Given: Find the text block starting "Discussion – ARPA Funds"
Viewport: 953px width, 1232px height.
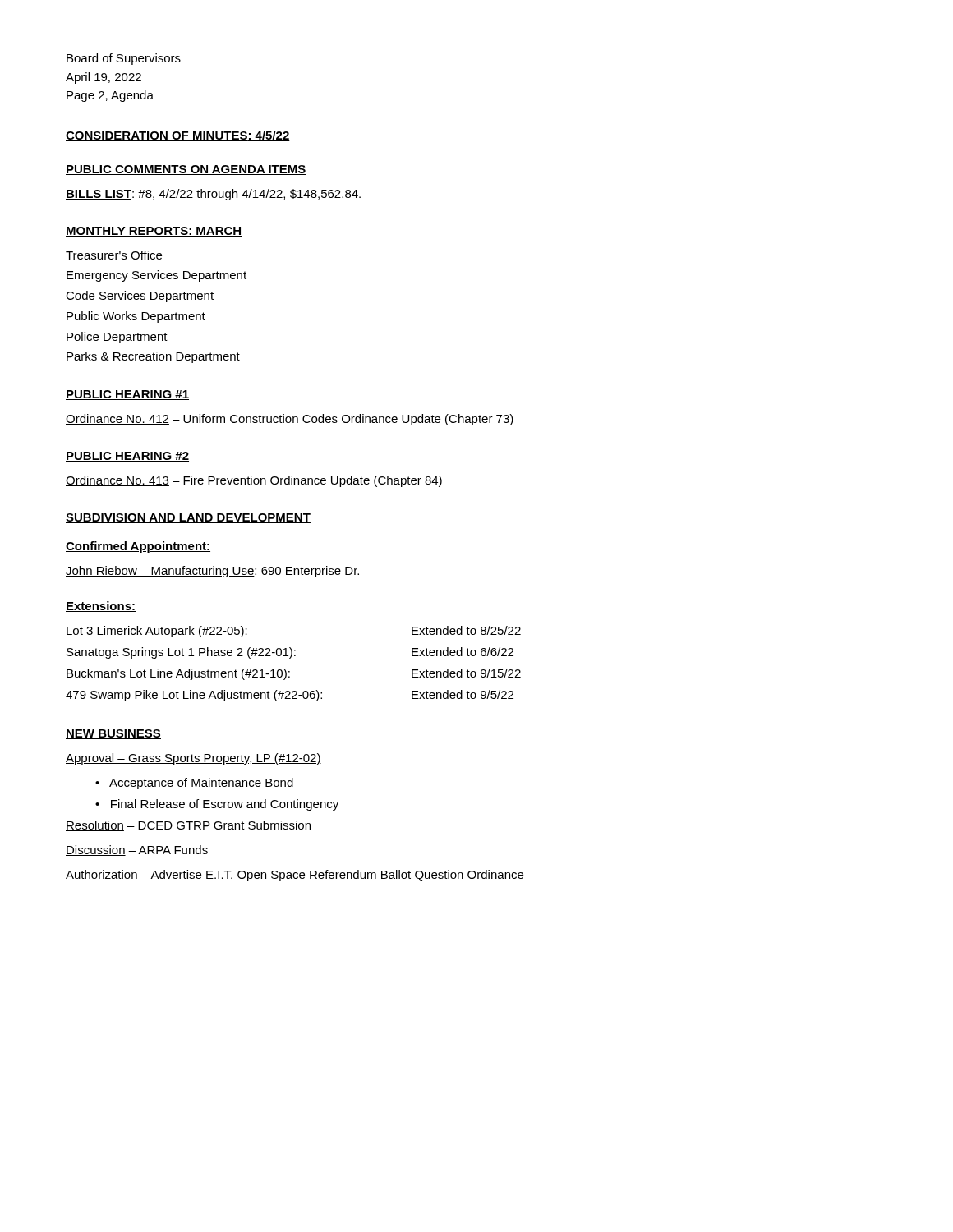Looking at the screenshot, I should [x=137, y=850].
